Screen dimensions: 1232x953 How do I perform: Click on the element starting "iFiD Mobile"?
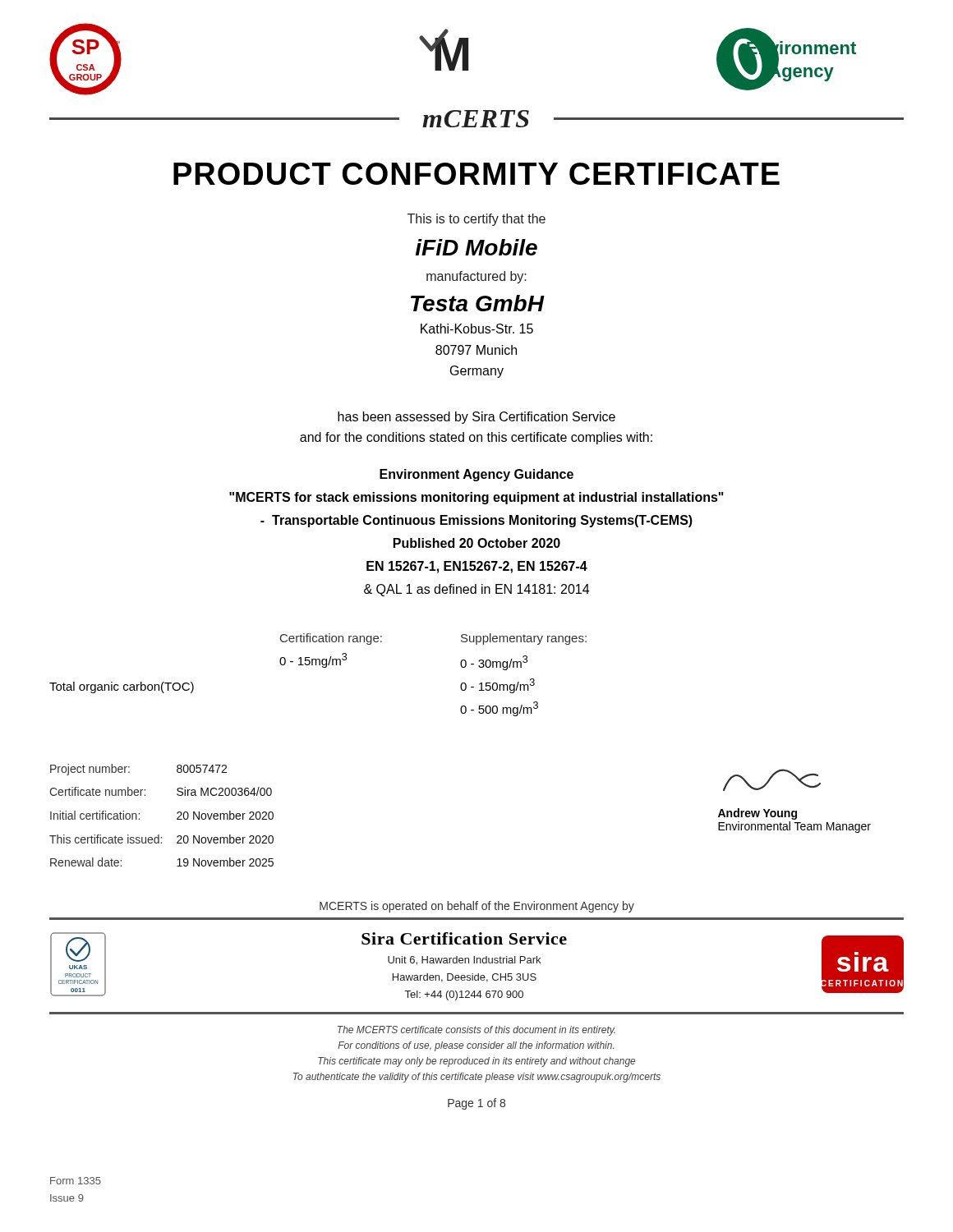[x=476, y=248]
